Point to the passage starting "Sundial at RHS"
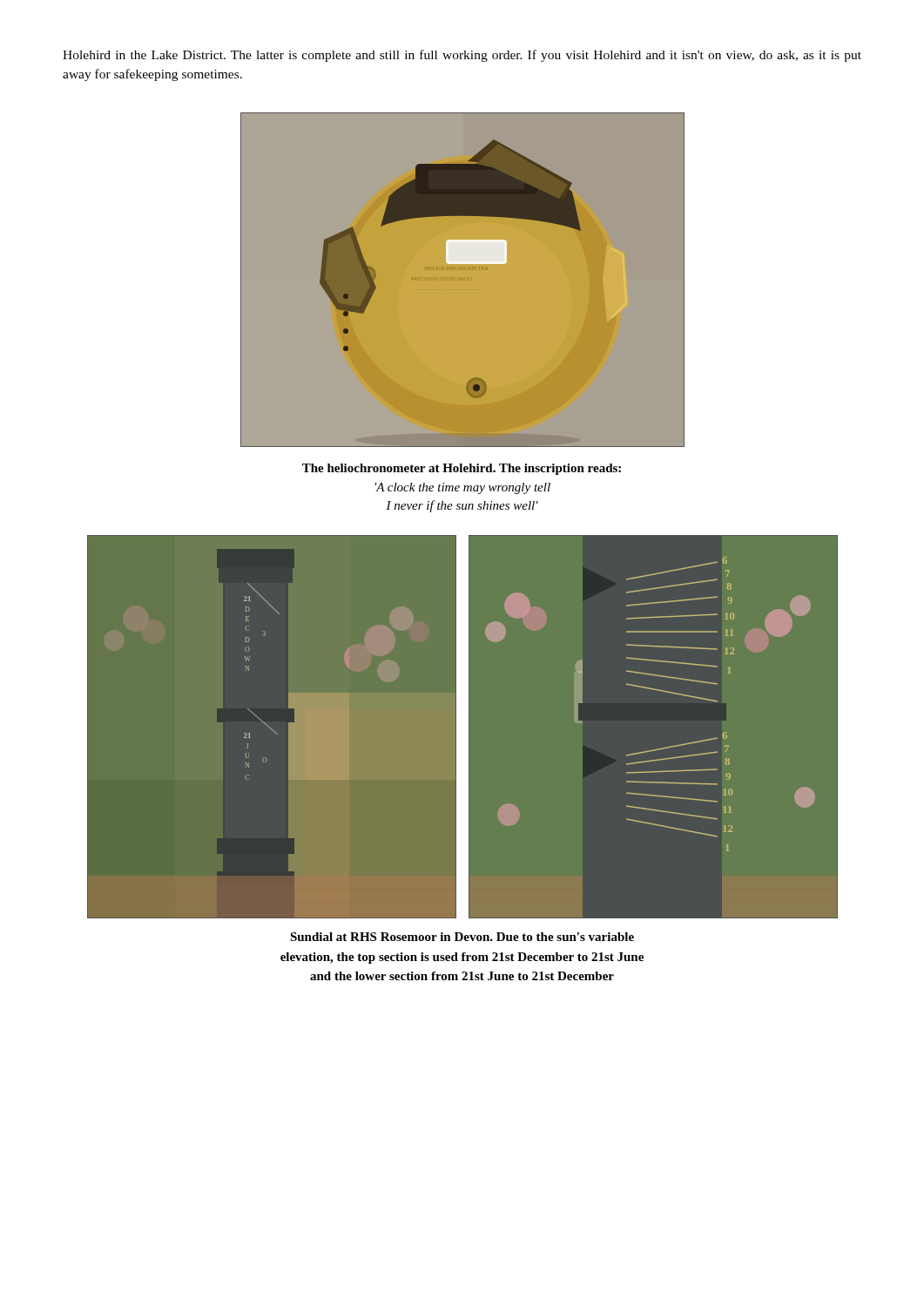Screen dimensions: 1307x924 pos(462,956)
